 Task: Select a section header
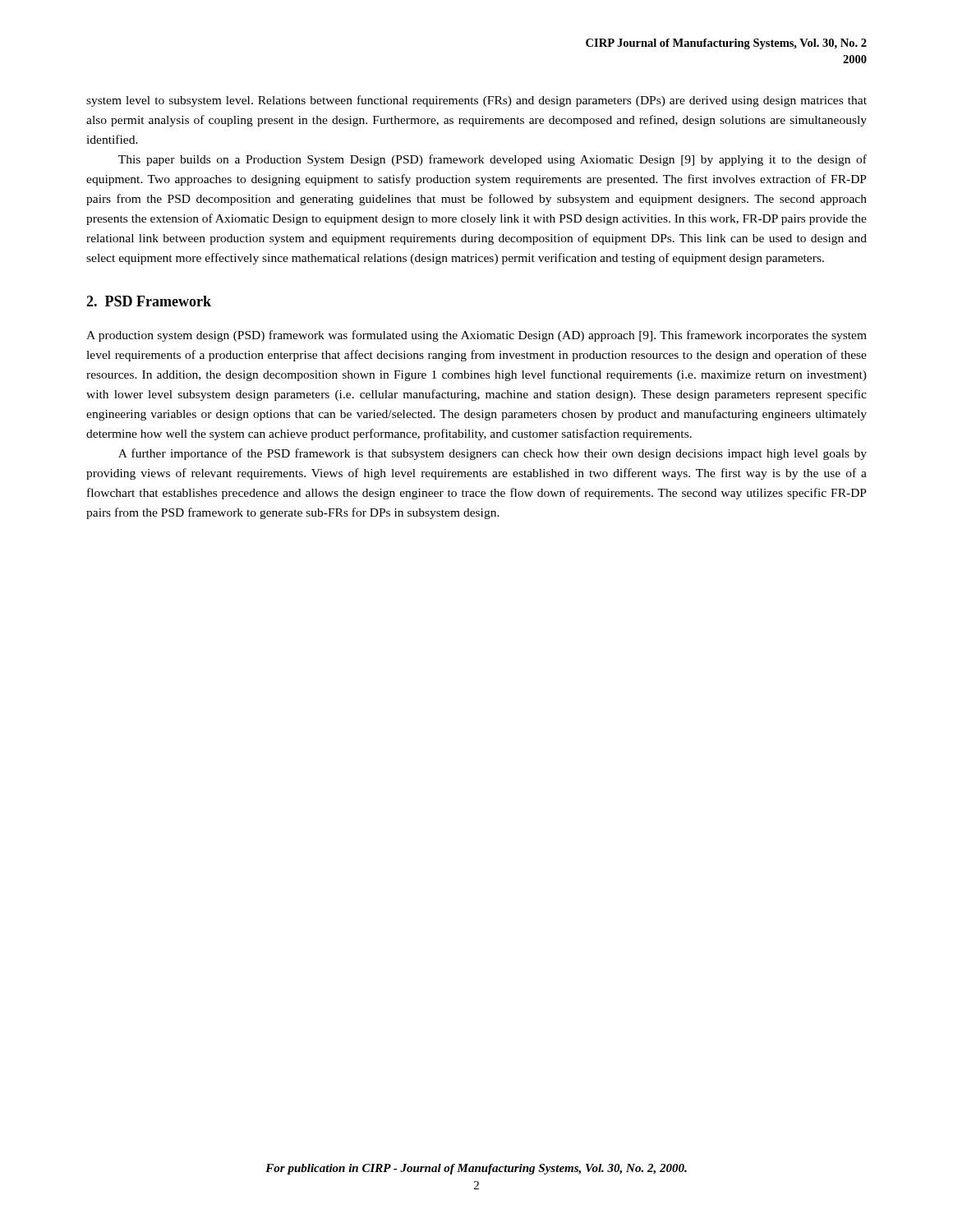(x=149, y=302)
